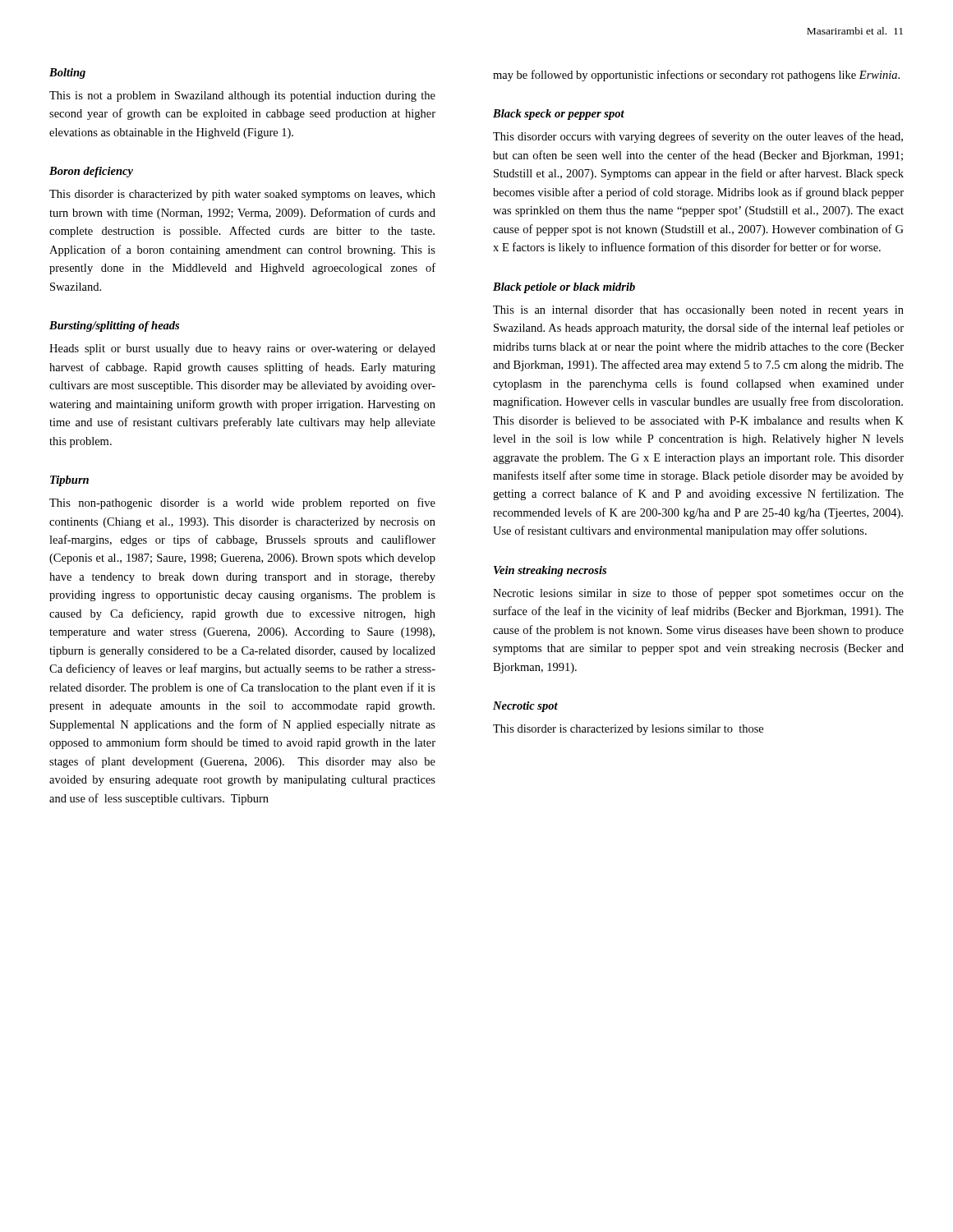This screenshot has width=953, height=1232.
Task: Click on the text block with the text "This non-pathogenic disorder is a world wide problem"
Action: pyautogui.click(x=242, y=650)
